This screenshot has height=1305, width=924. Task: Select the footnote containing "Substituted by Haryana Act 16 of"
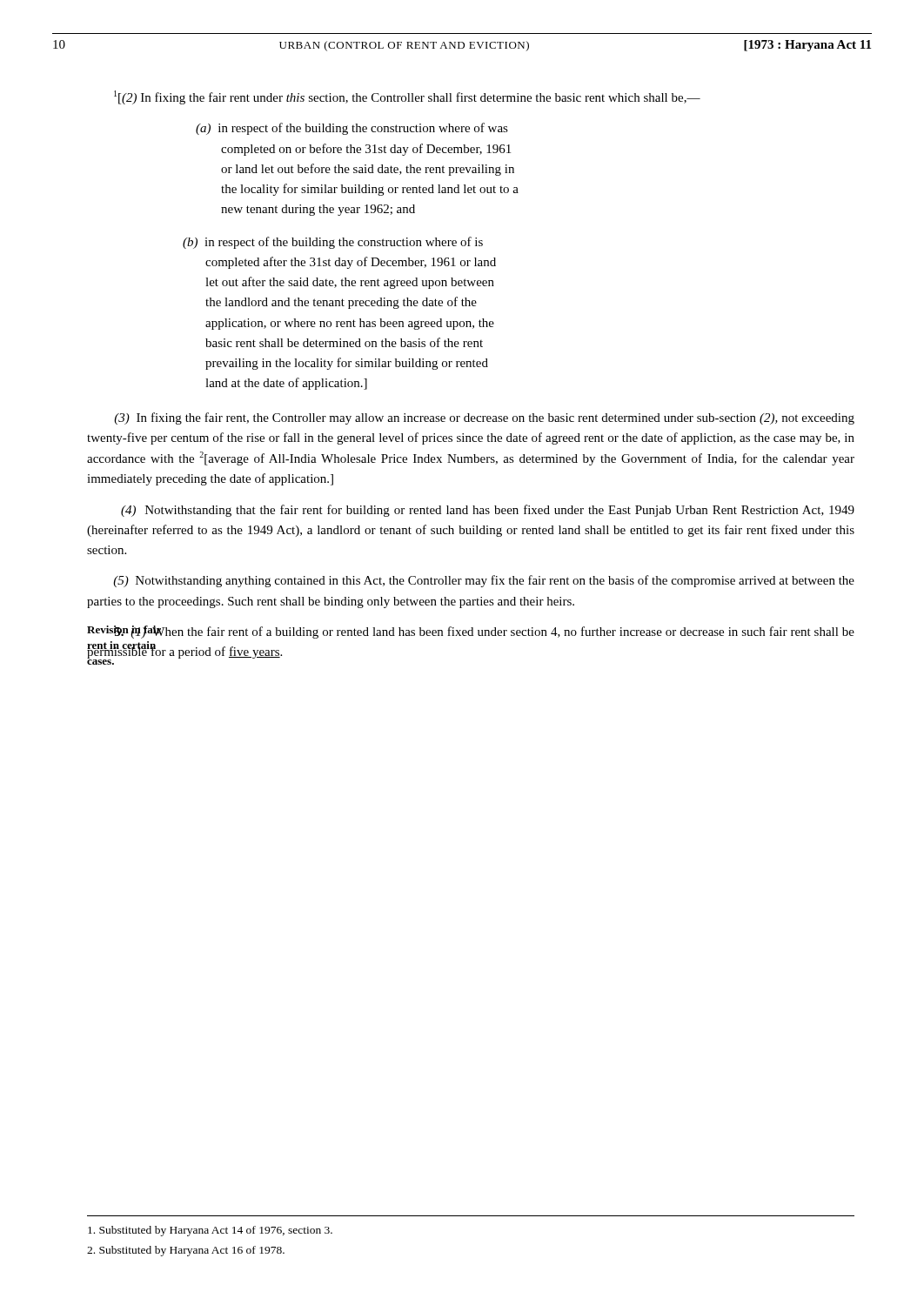click(x=186, y=1250)
